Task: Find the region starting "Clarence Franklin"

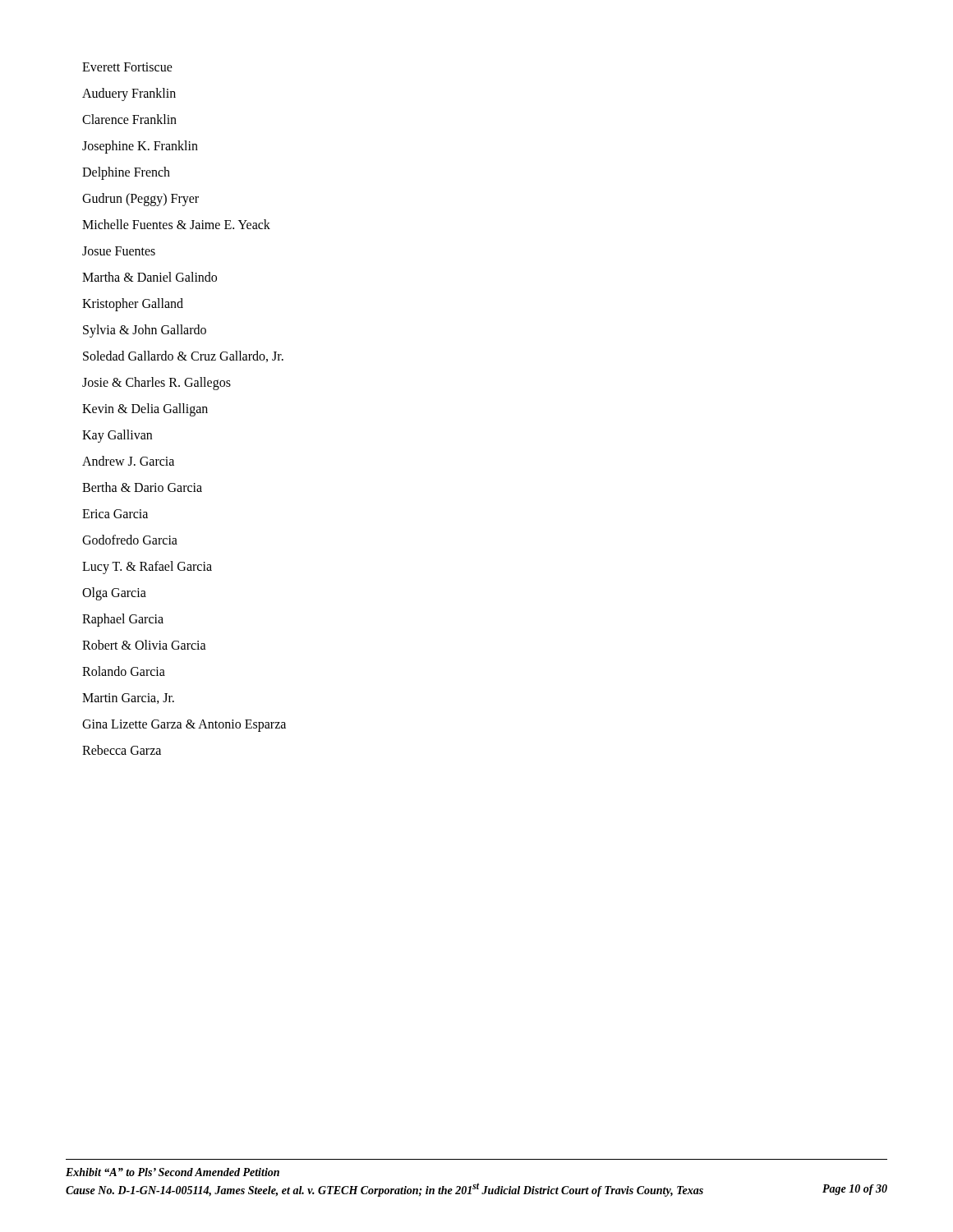Action: click(x=129, y=120)
